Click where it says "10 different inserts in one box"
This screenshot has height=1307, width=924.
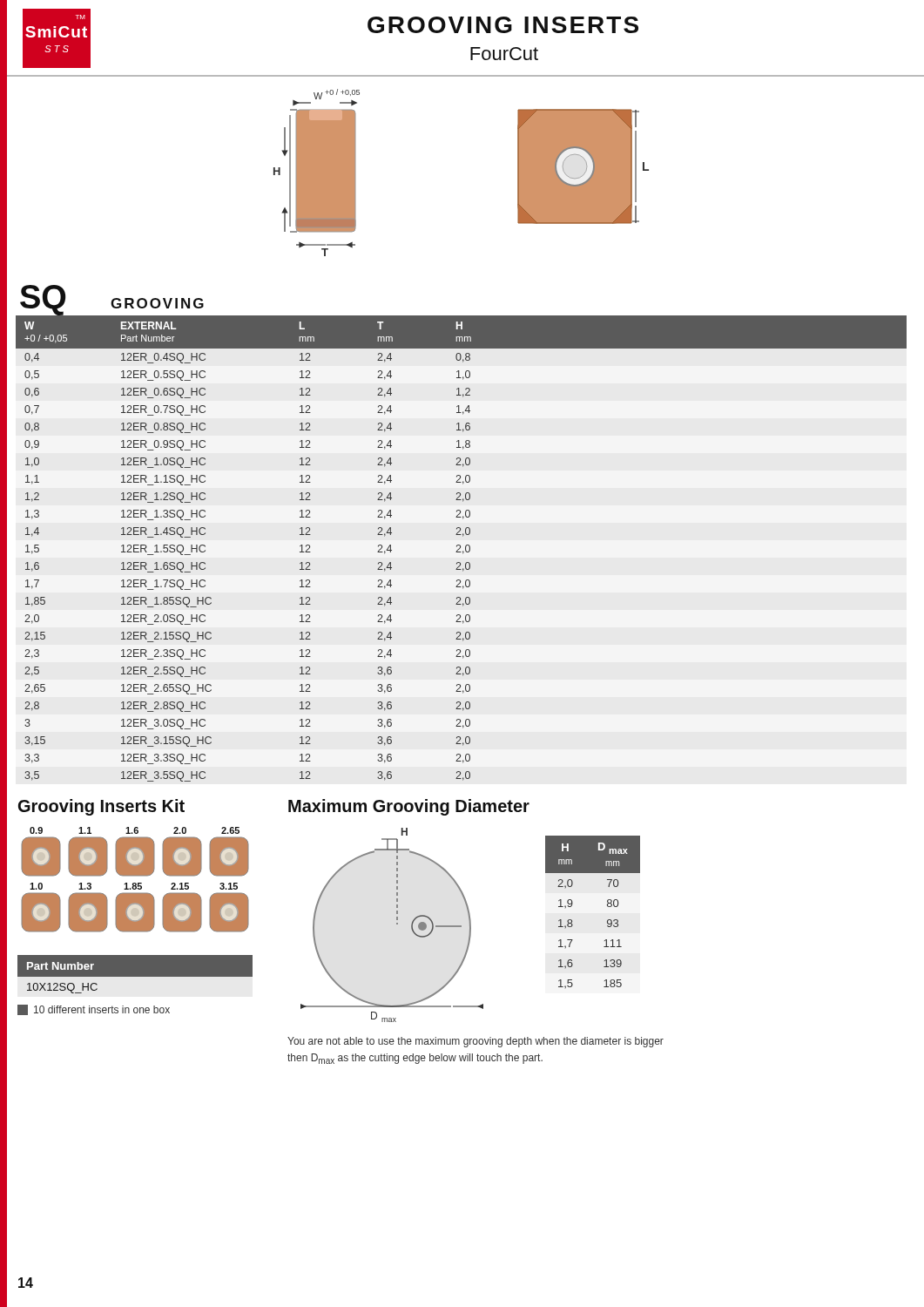(x=94, y=1010)
